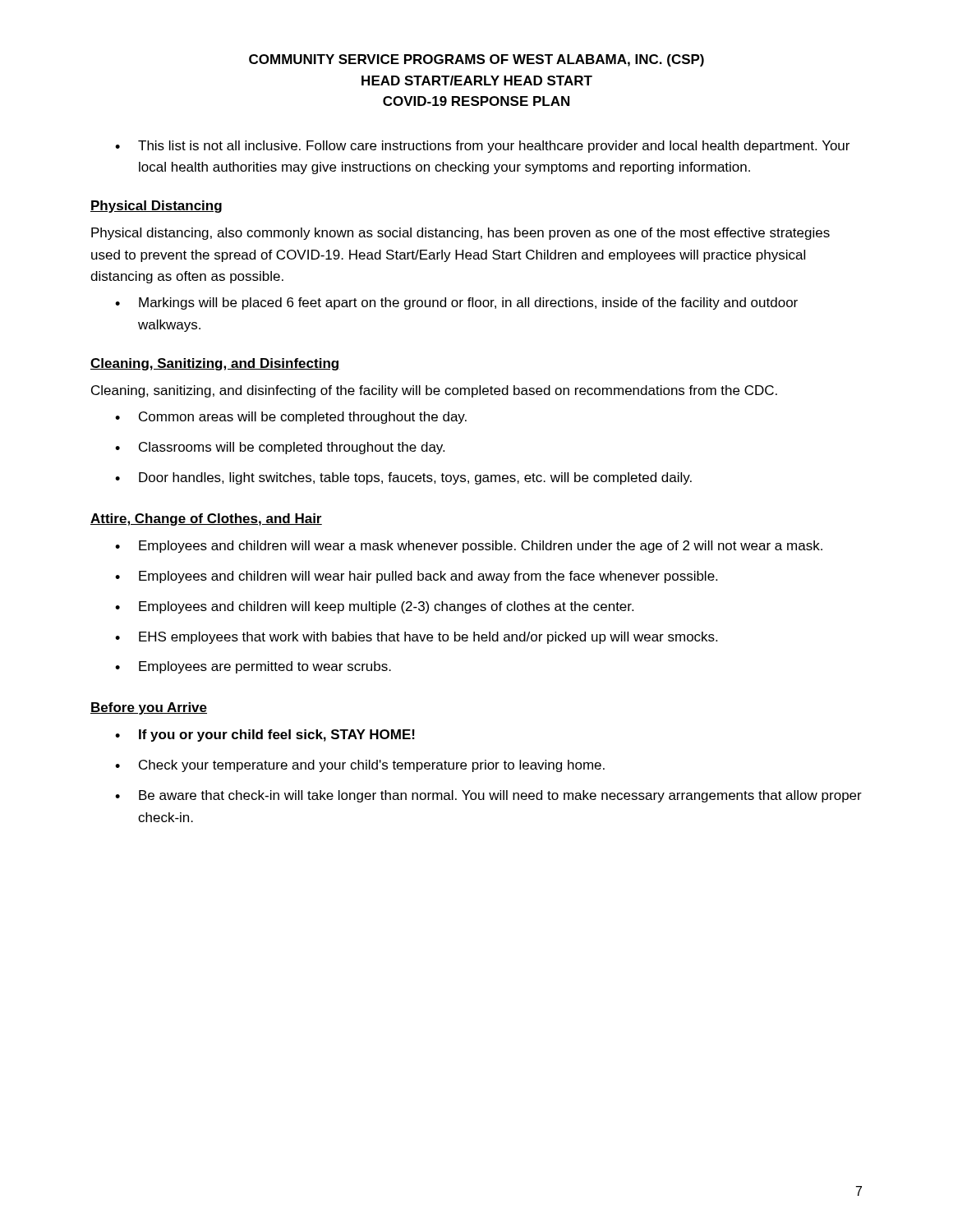Point to the element starting "Cleaning, sanitizing, and disinfecting of"
This screenshot has height=1232, width=953.
coord(434,390)
